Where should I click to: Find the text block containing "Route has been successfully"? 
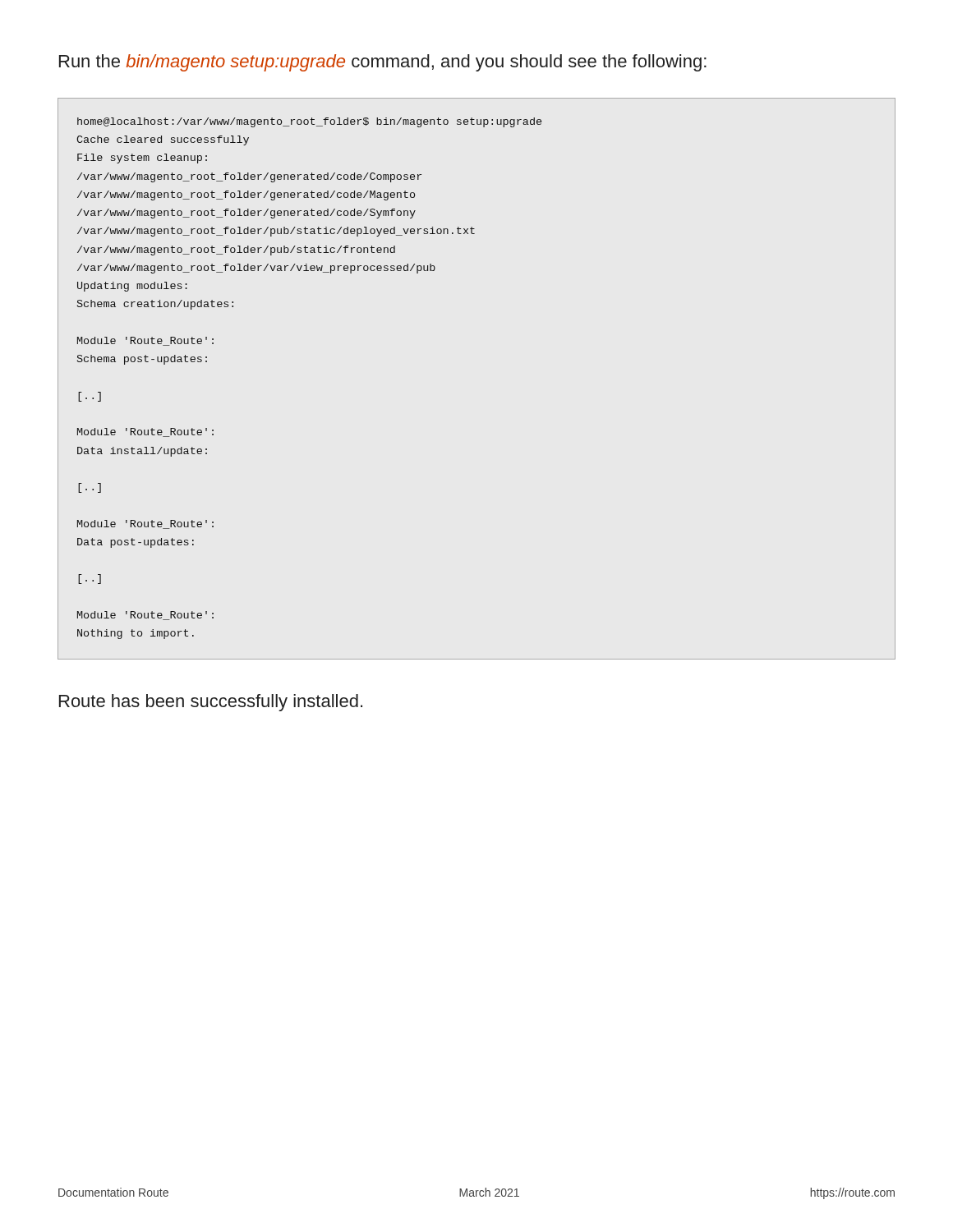[211, 701]
